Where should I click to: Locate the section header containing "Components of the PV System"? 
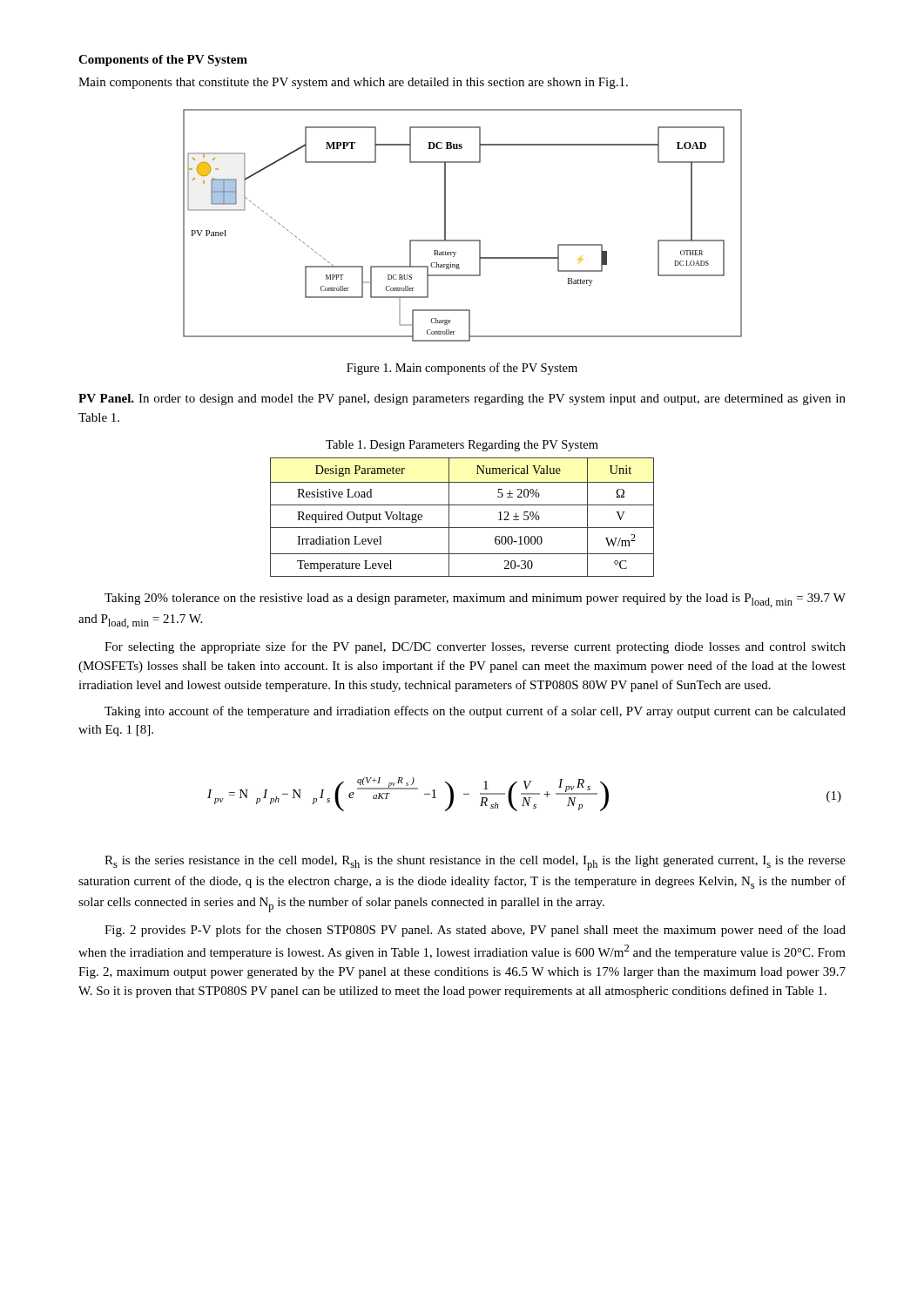pyautogui.click(x=163, y=59)
